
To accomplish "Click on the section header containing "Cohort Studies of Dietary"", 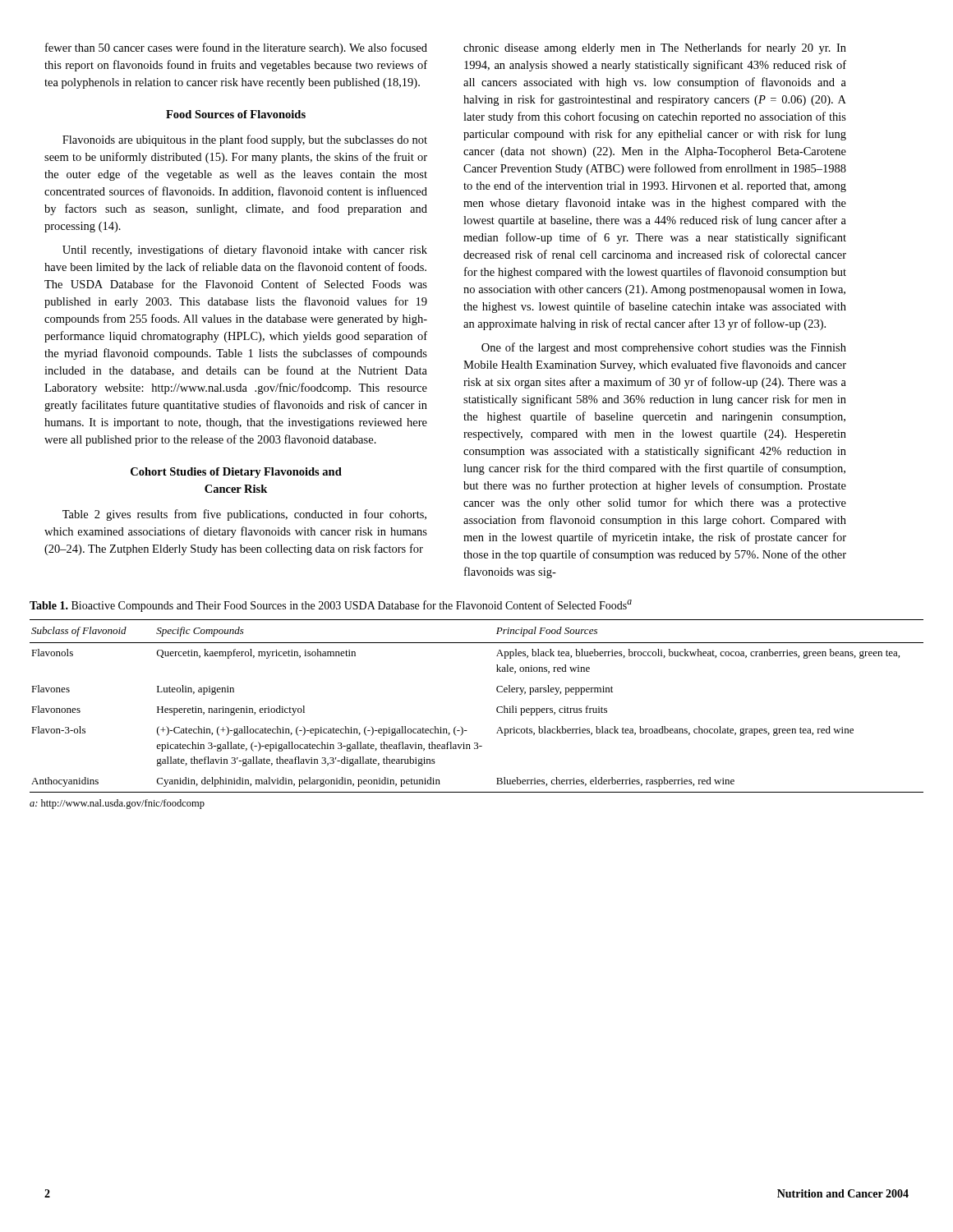I will pos(236,480).
